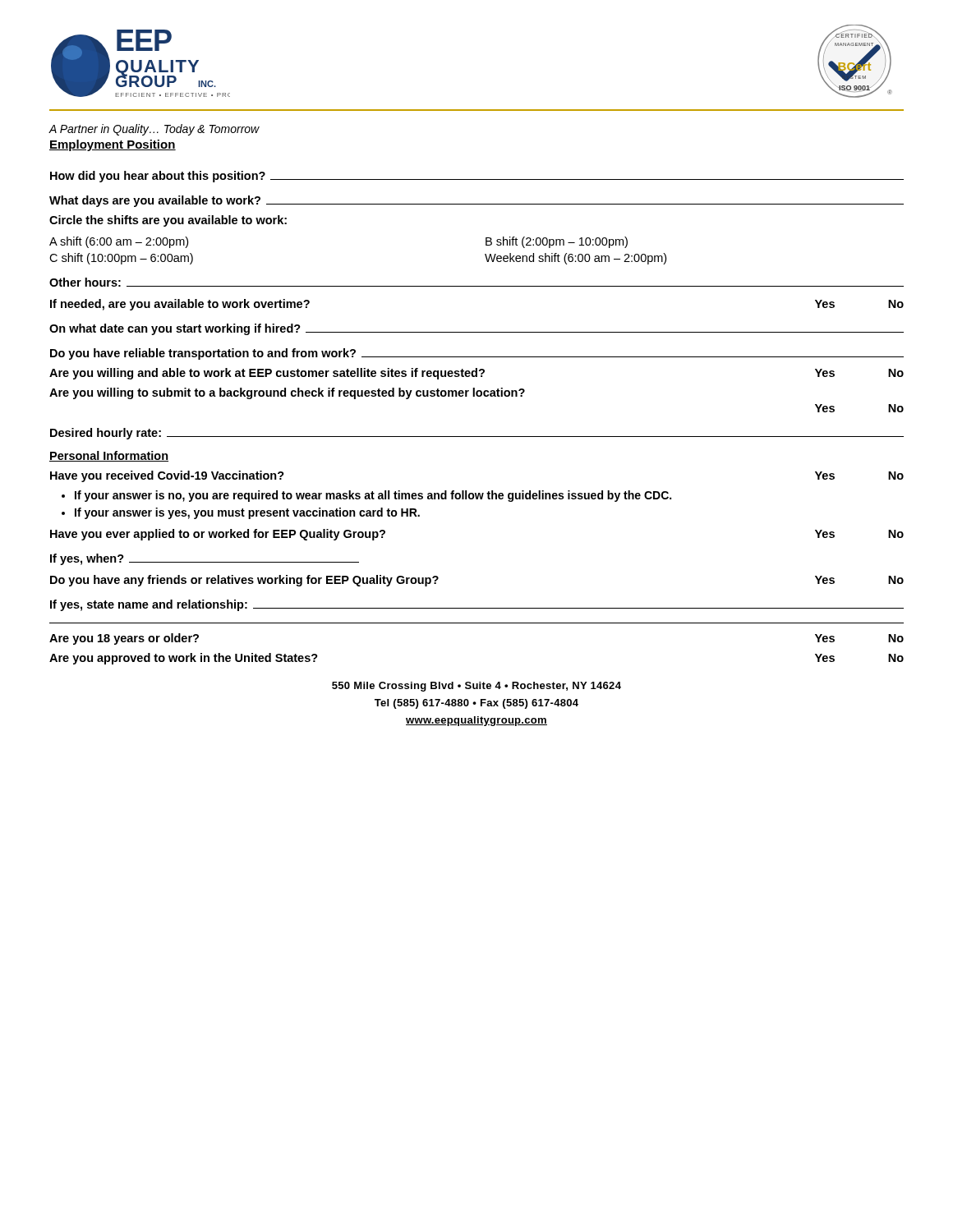Point to the block starting "Are you 18 years or older?"
The width and height of the screenshot is (953, 1232).
(x=116, y=639)
